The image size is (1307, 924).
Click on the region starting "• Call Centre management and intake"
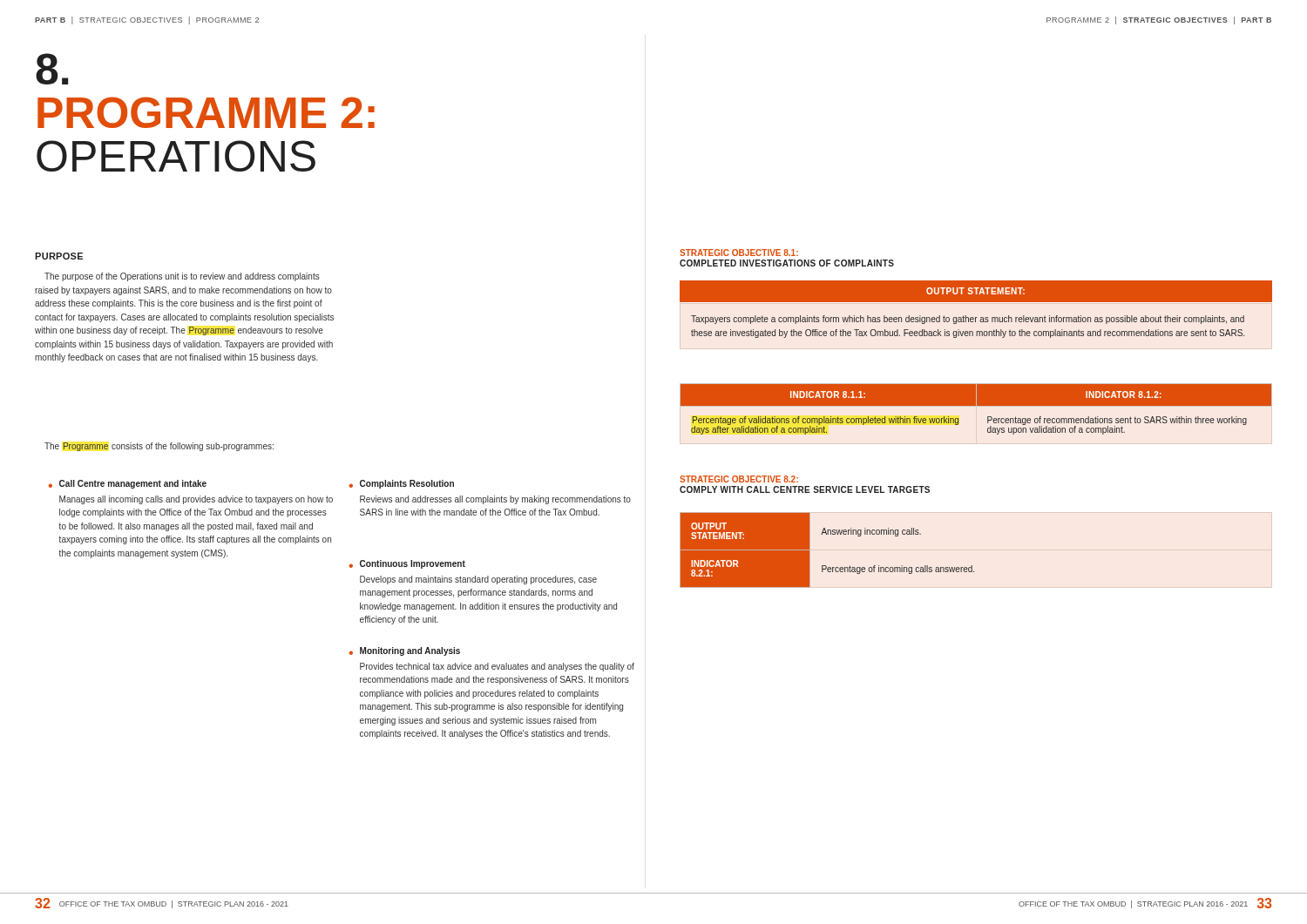tap(192, 519)
